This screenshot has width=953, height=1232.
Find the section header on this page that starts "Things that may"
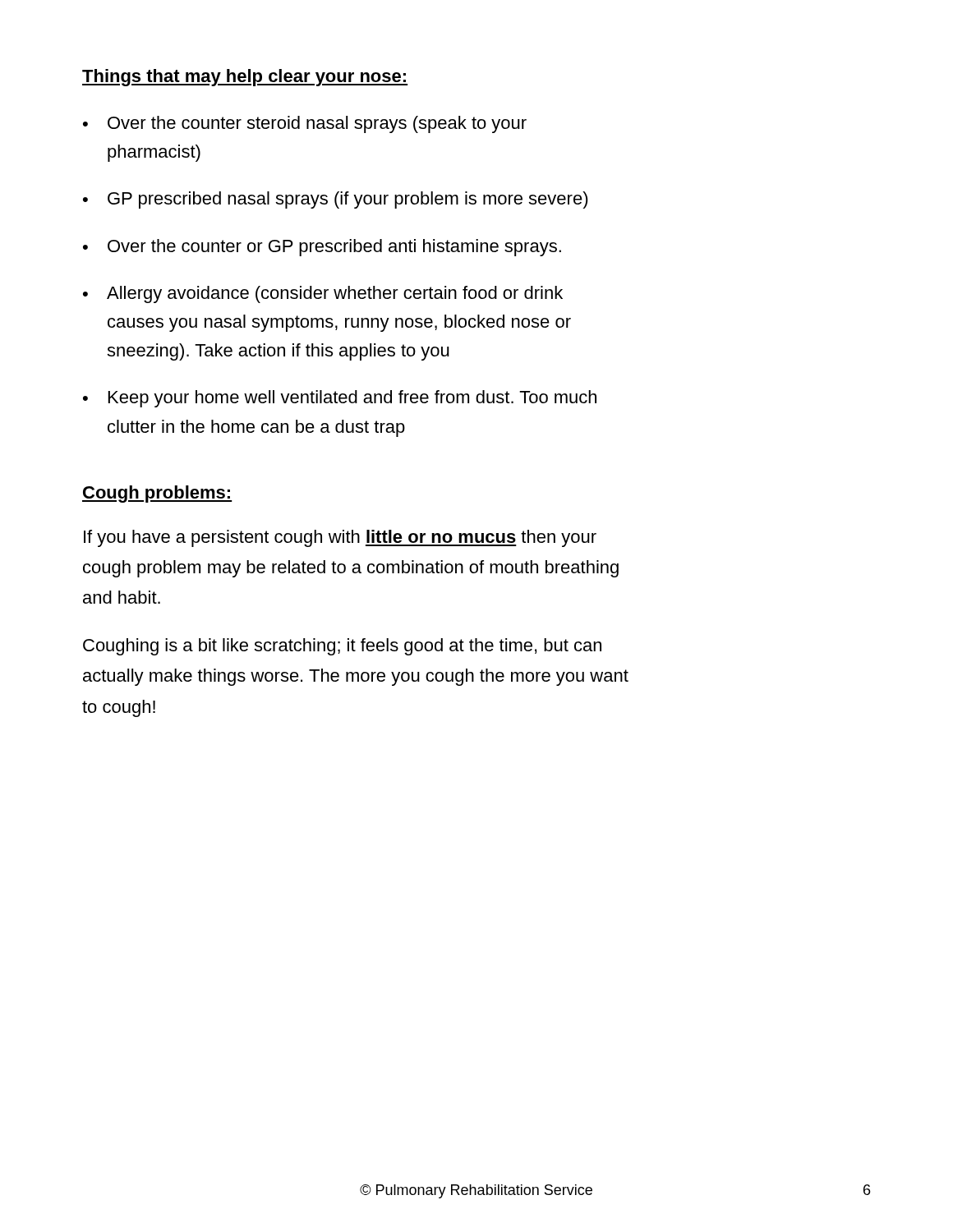point(245,76)
